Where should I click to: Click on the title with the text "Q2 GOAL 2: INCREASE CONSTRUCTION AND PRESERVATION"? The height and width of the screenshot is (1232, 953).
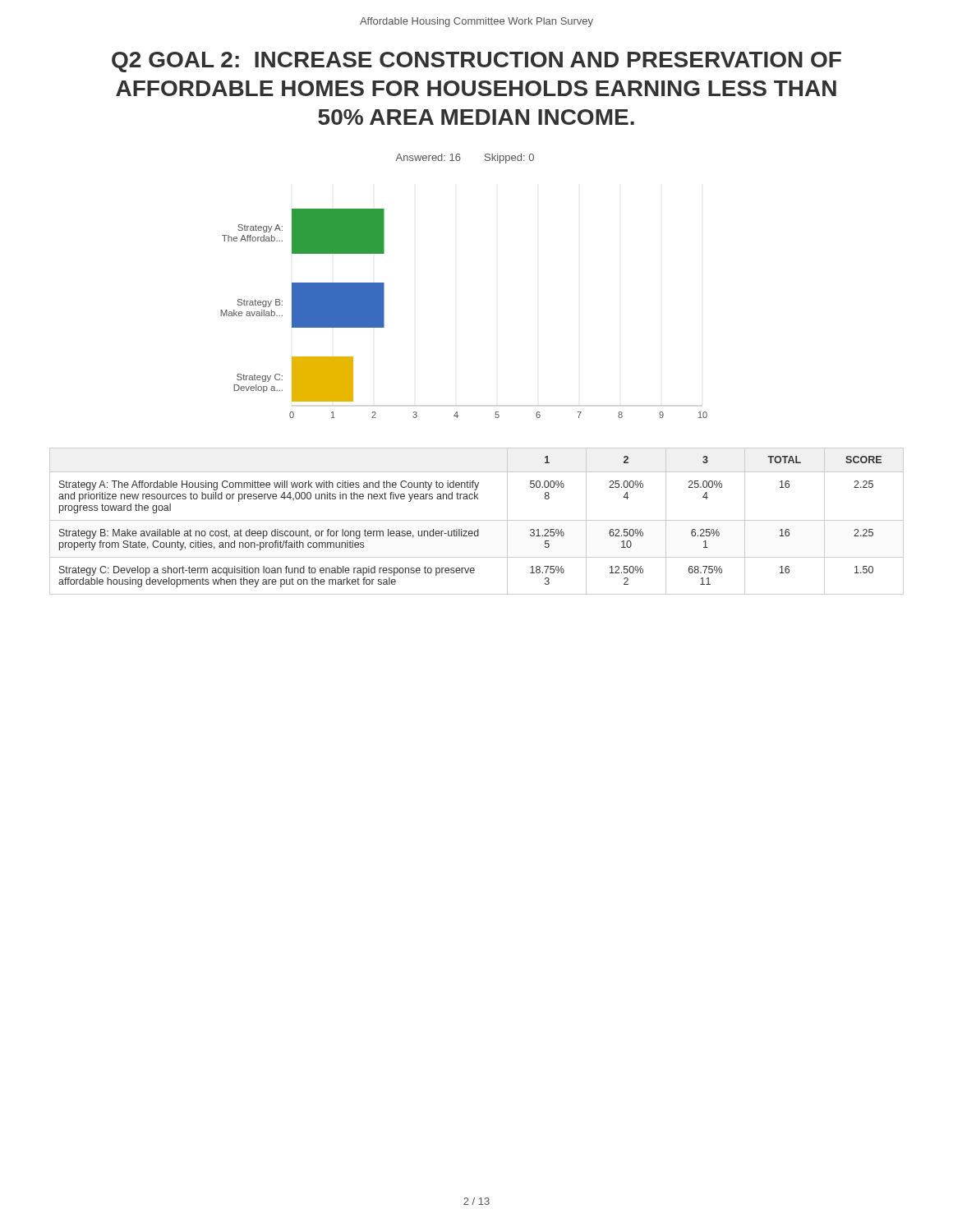point(476,88)
